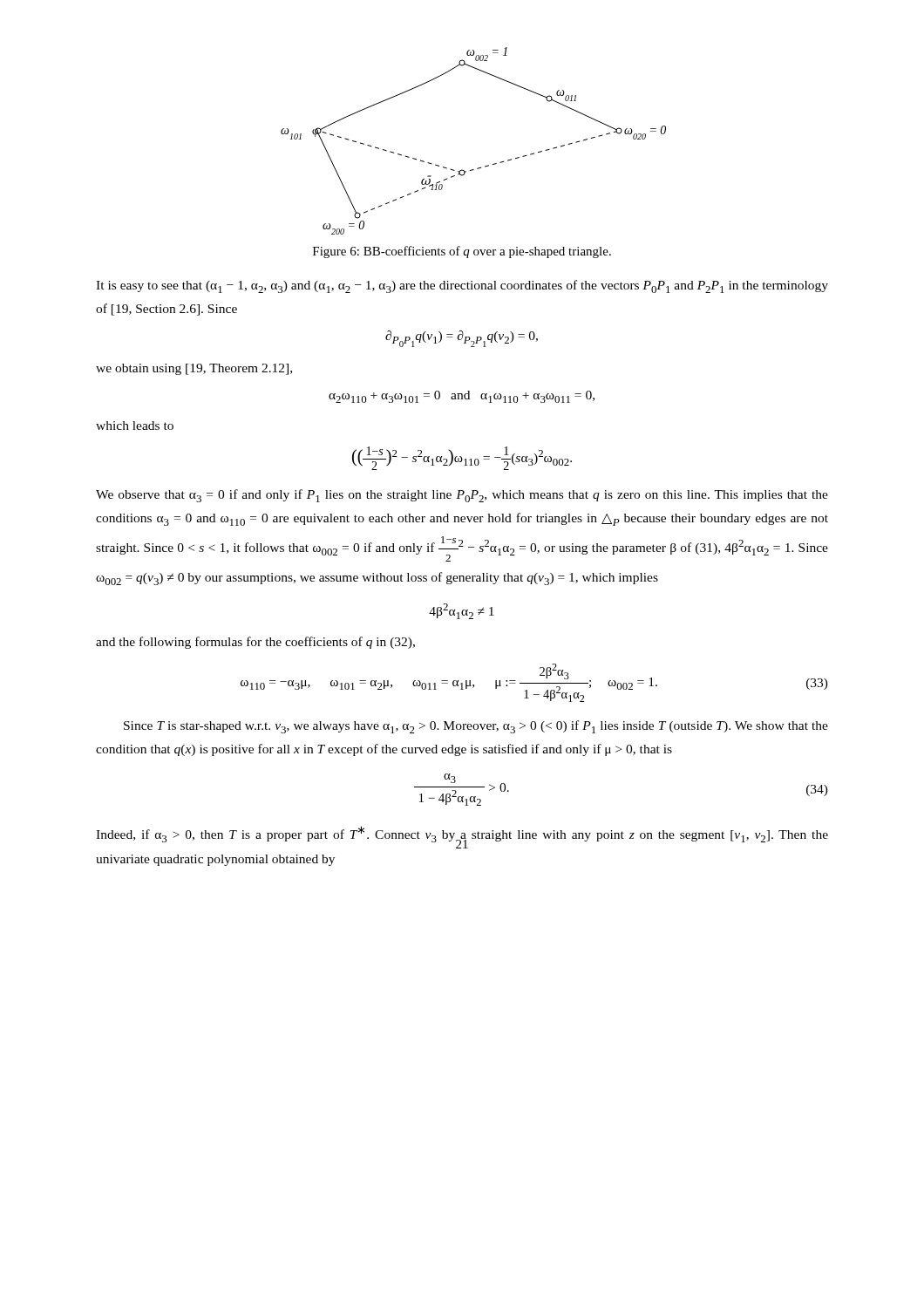Find "4β2α1α2 ≠ 1" on this page
Screen dimensions: 1308x924
[x=462, y=611]
